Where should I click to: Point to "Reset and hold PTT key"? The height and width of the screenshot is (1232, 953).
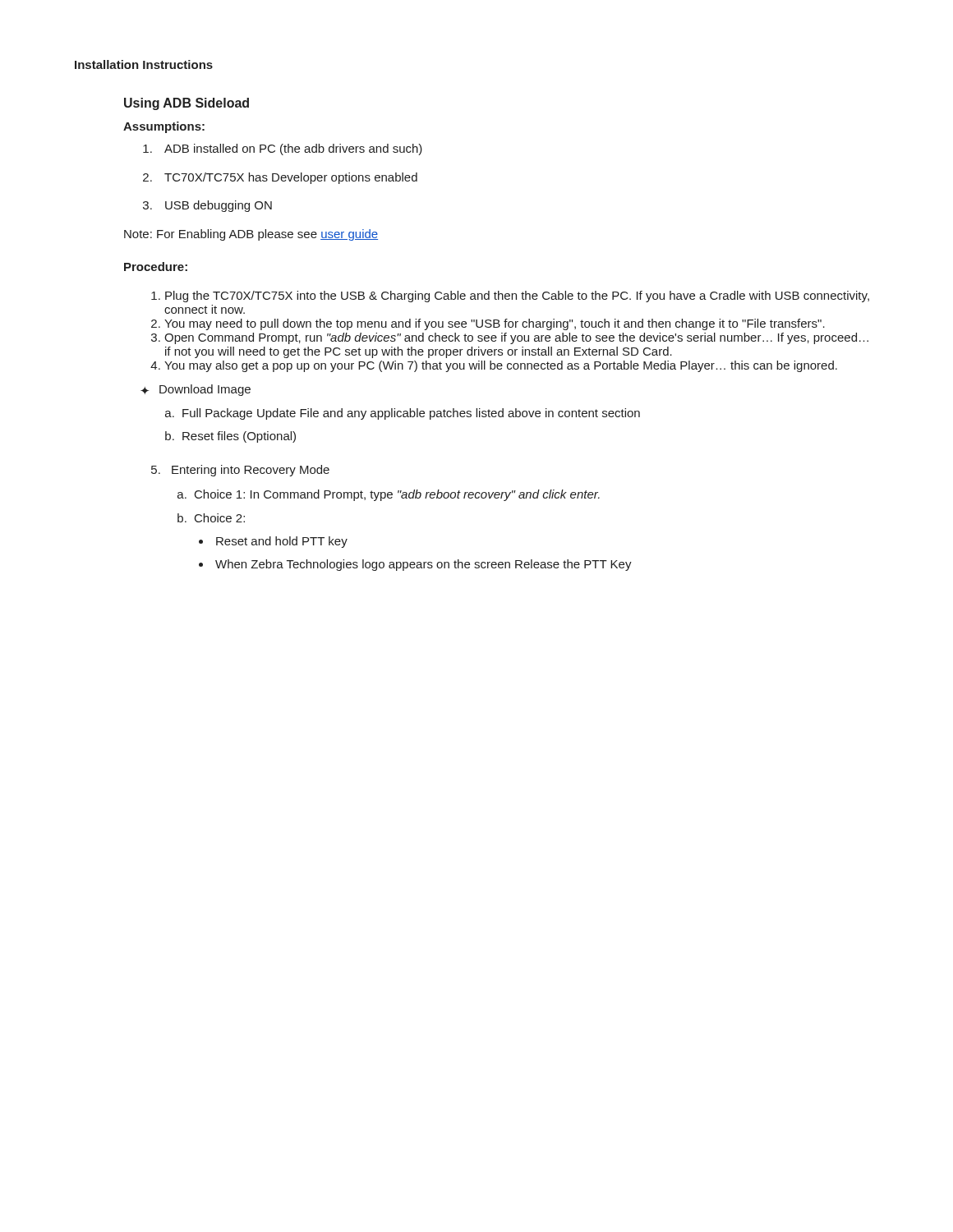[x=282, y=542]
